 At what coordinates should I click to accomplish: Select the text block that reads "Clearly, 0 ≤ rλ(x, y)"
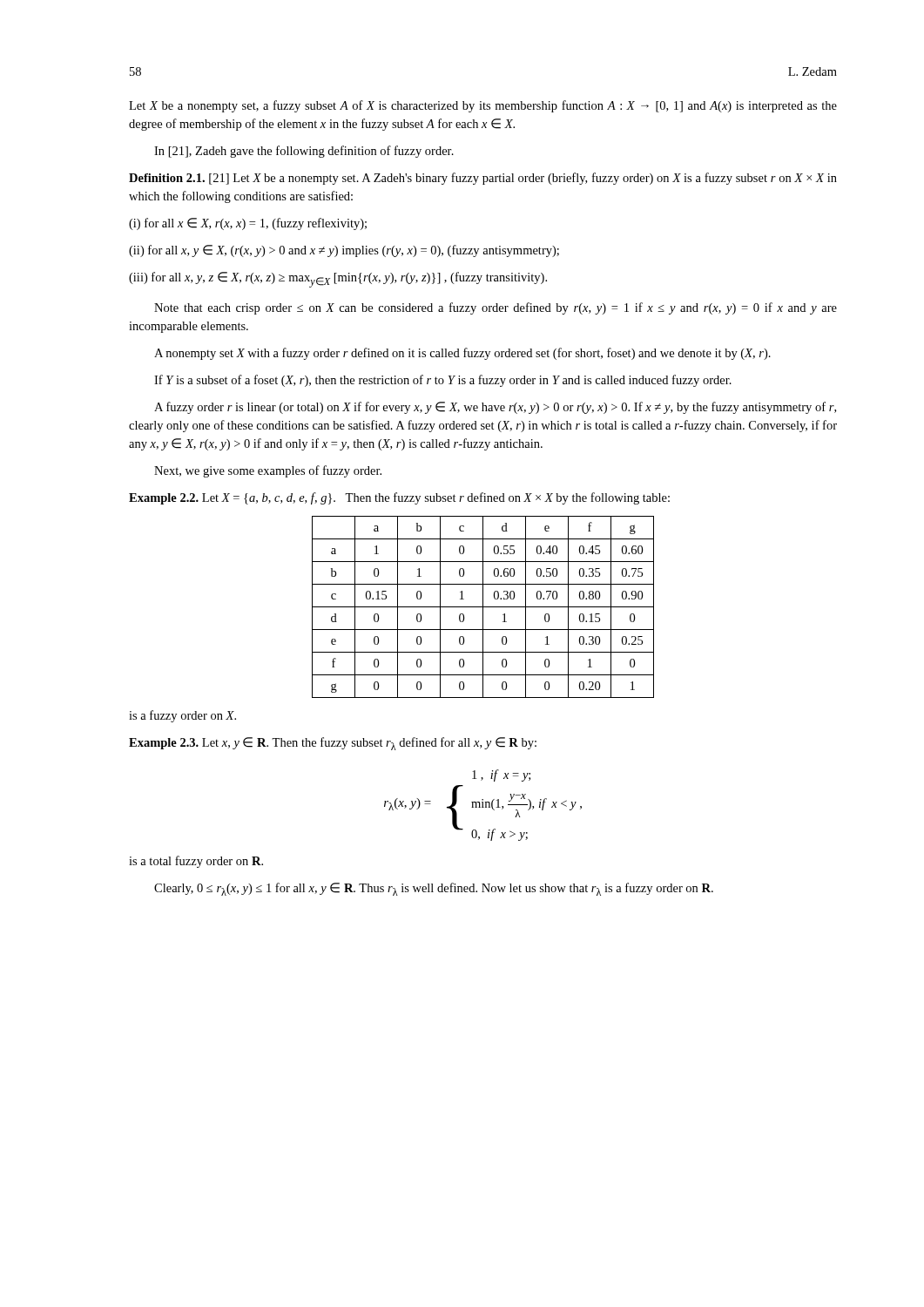[x=483, y=890]
